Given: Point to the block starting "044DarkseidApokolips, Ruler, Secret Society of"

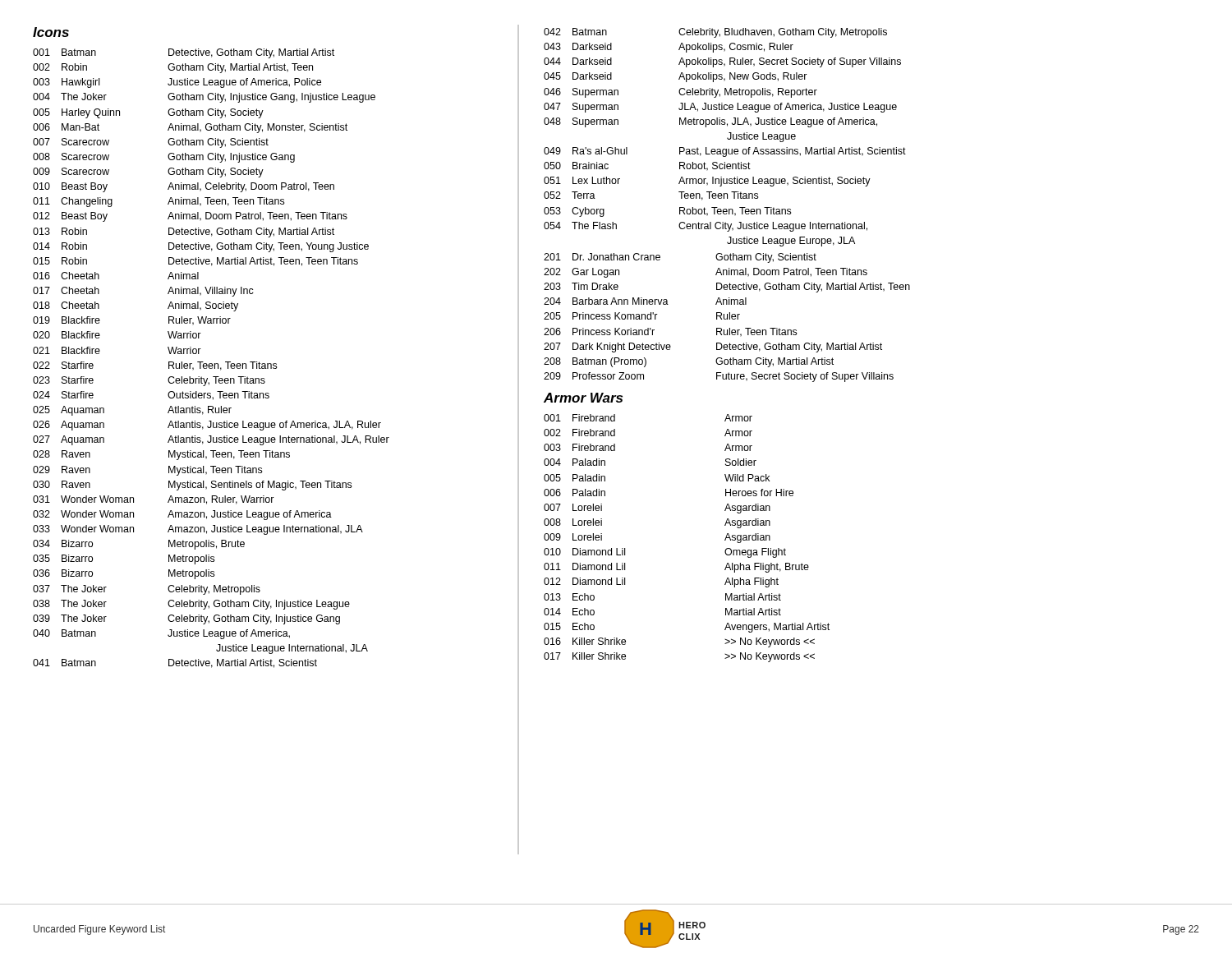Looking at the screenshot, I should click(871, 62).
